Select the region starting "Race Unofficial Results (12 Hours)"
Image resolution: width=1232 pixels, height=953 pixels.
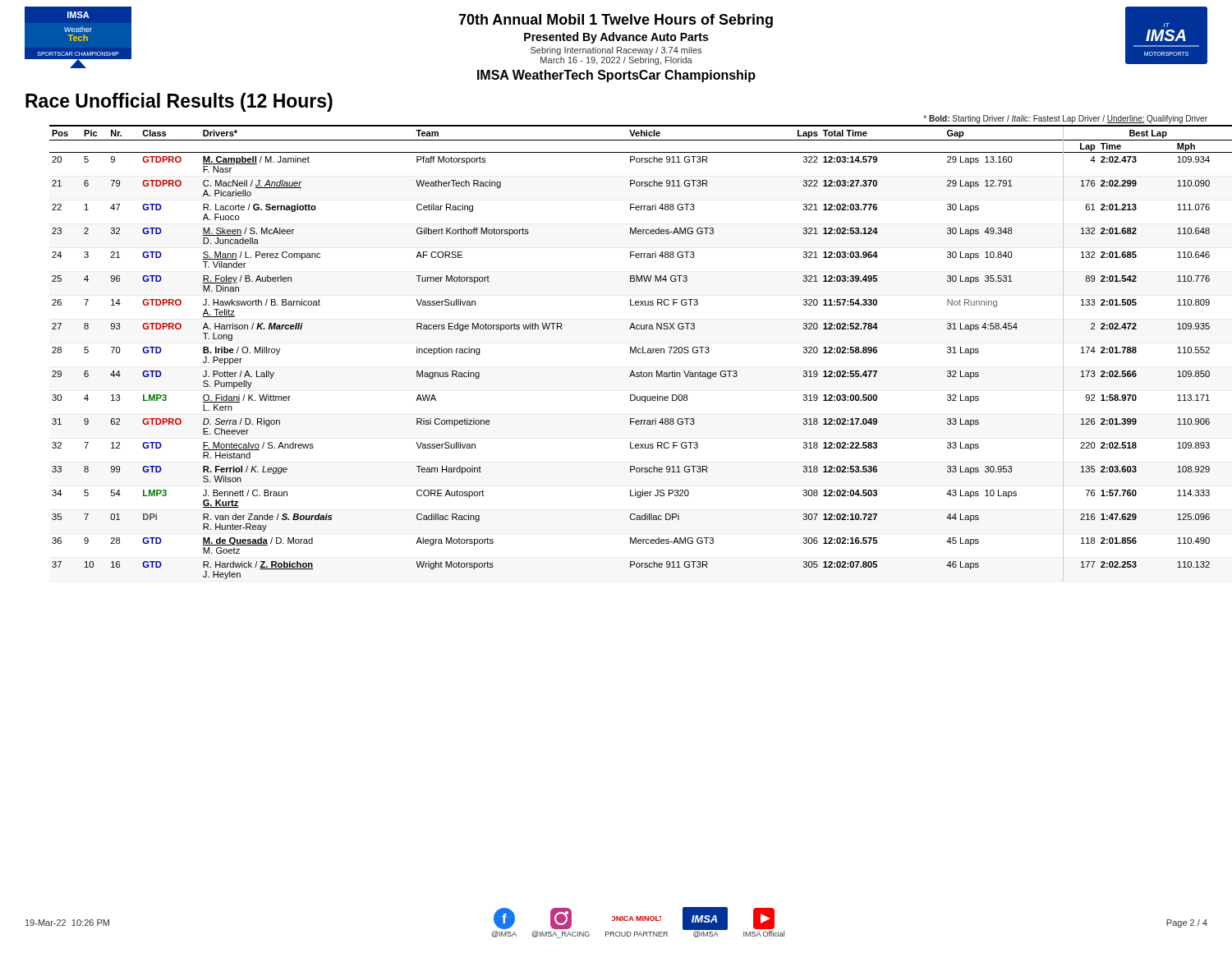pos(179,101)
